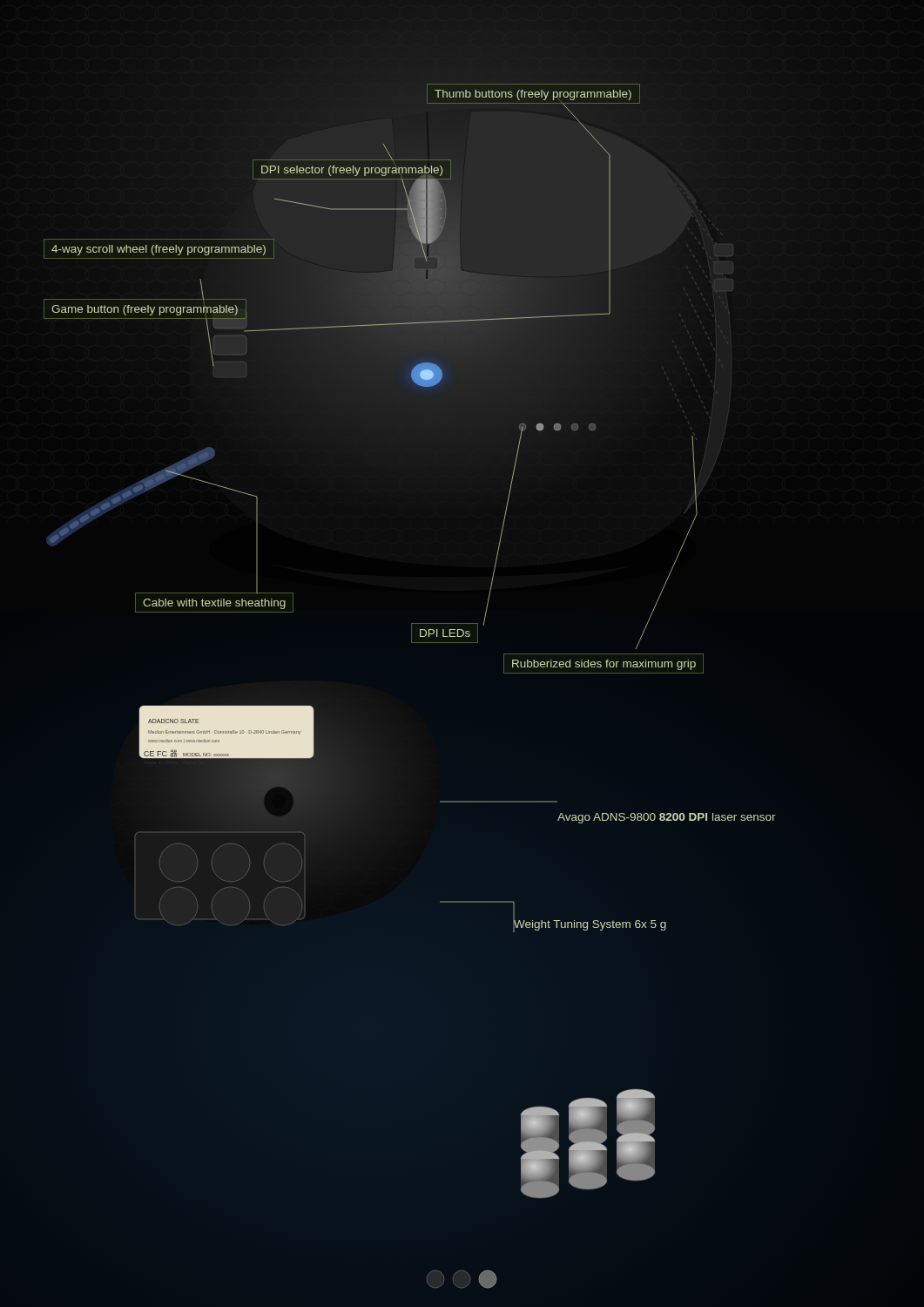Find "DPI selector (freely programmable)" on this page
The width and height of the screenshot is (924, 1307).
(352, 170)
